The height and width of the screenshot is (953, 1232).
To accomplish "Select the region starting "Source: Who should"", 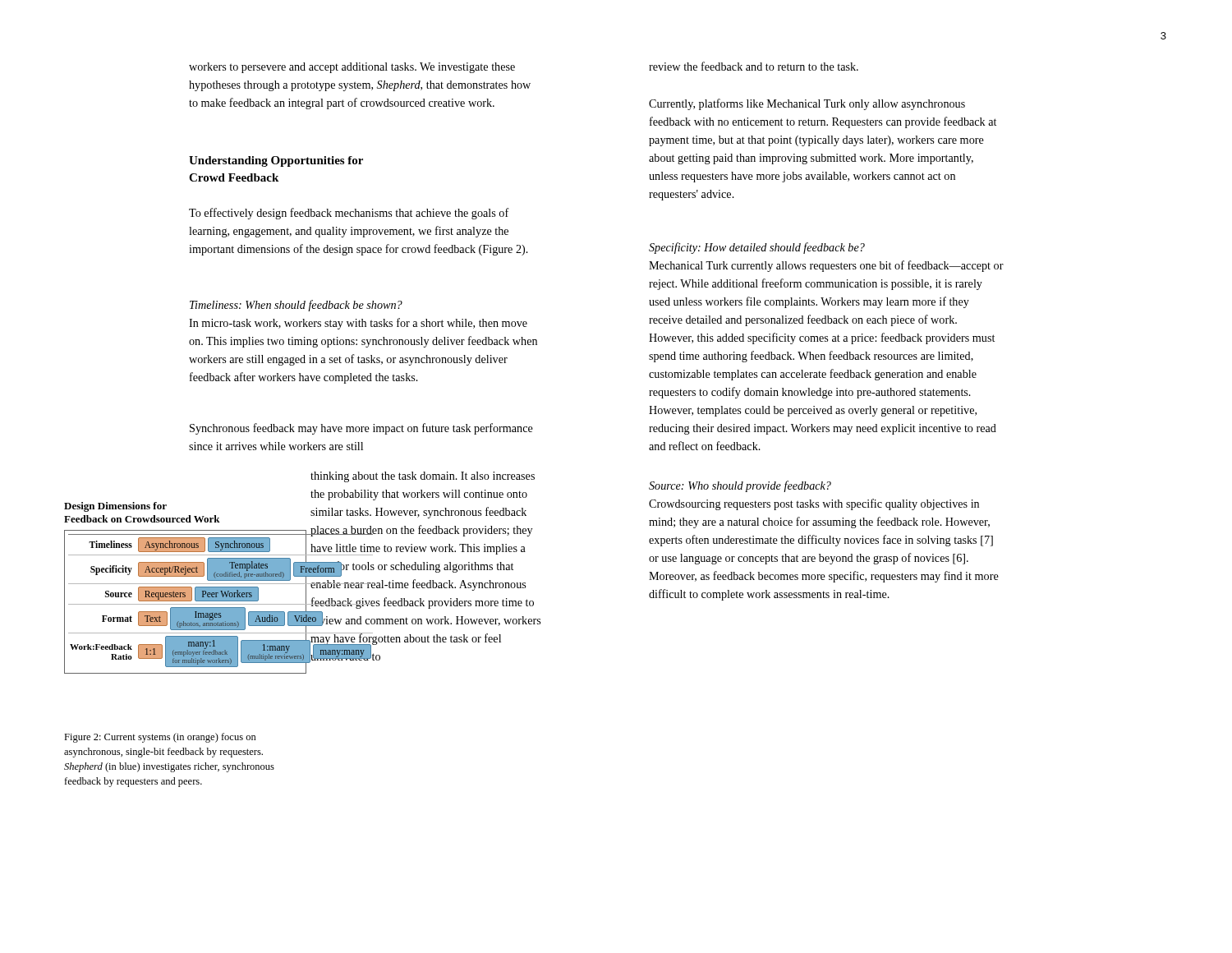I will pos(826,540).
